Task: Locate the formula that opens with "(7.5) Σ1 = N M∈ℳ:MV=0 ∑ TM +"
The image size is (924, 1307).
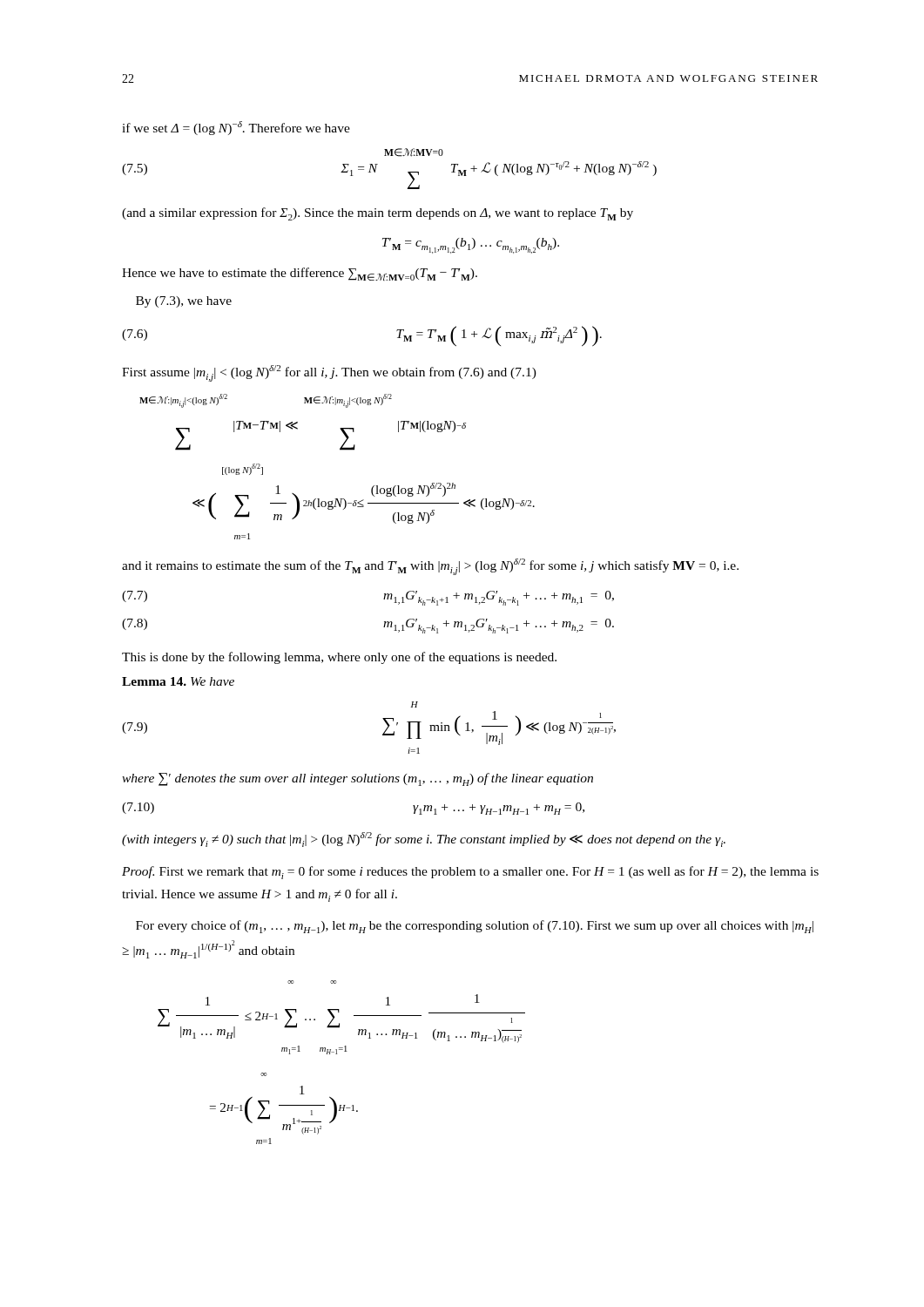Action: click(471, 169)
